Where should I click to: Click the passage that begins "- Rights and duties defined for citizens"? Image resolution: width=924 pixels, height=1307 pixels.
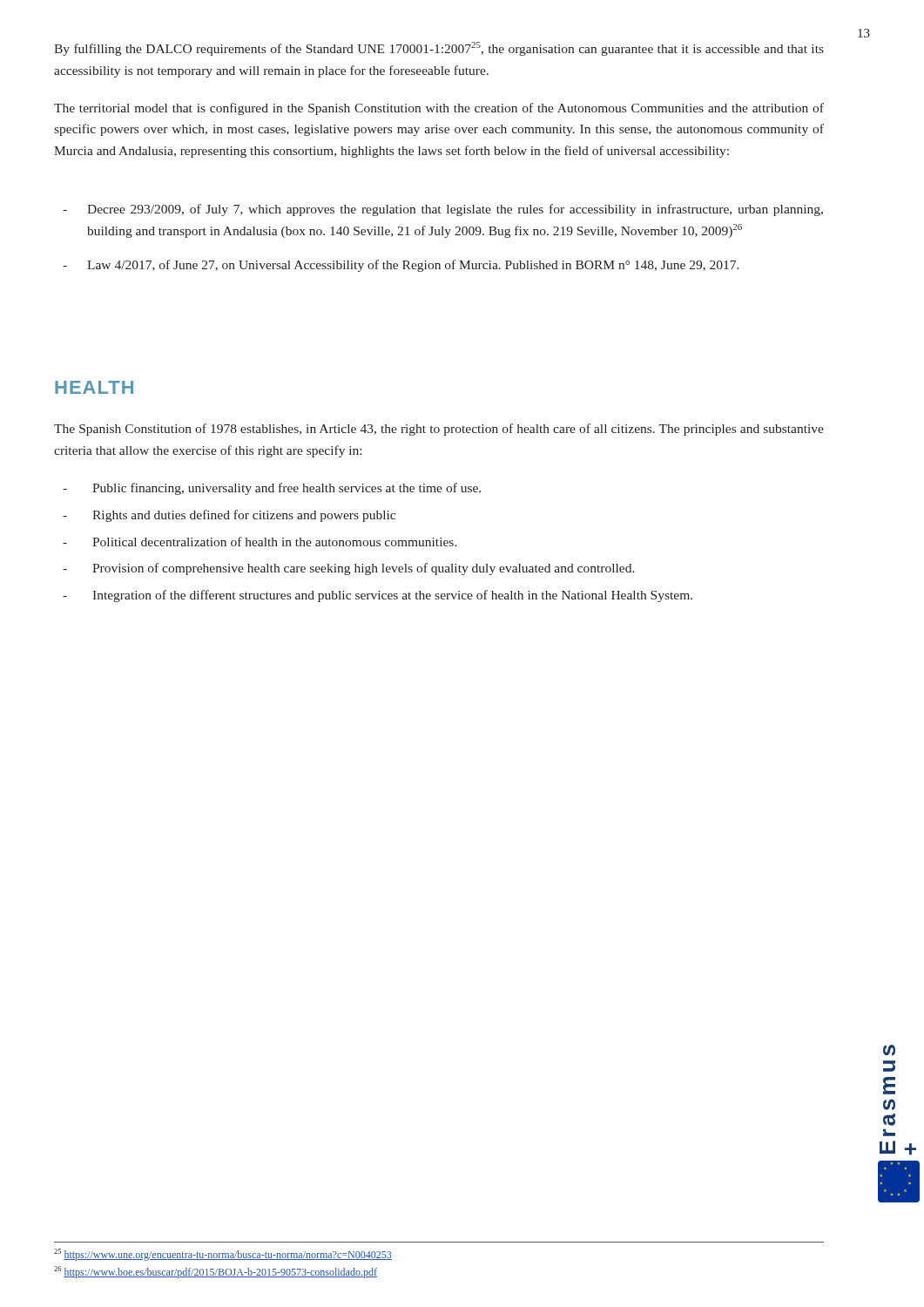[x=229, y=516]
